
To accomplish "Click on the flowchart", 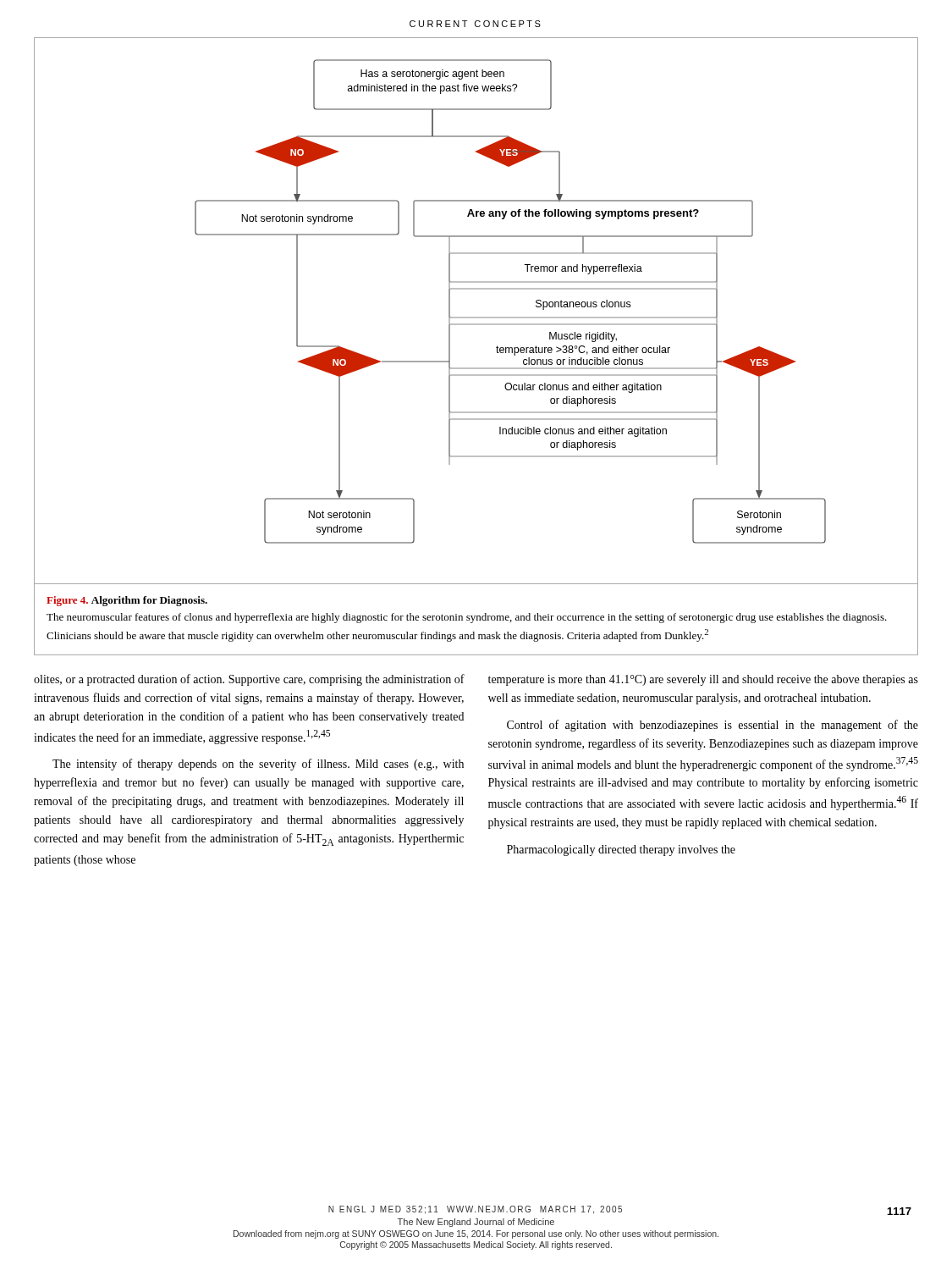I will click(x=476, y=311).
